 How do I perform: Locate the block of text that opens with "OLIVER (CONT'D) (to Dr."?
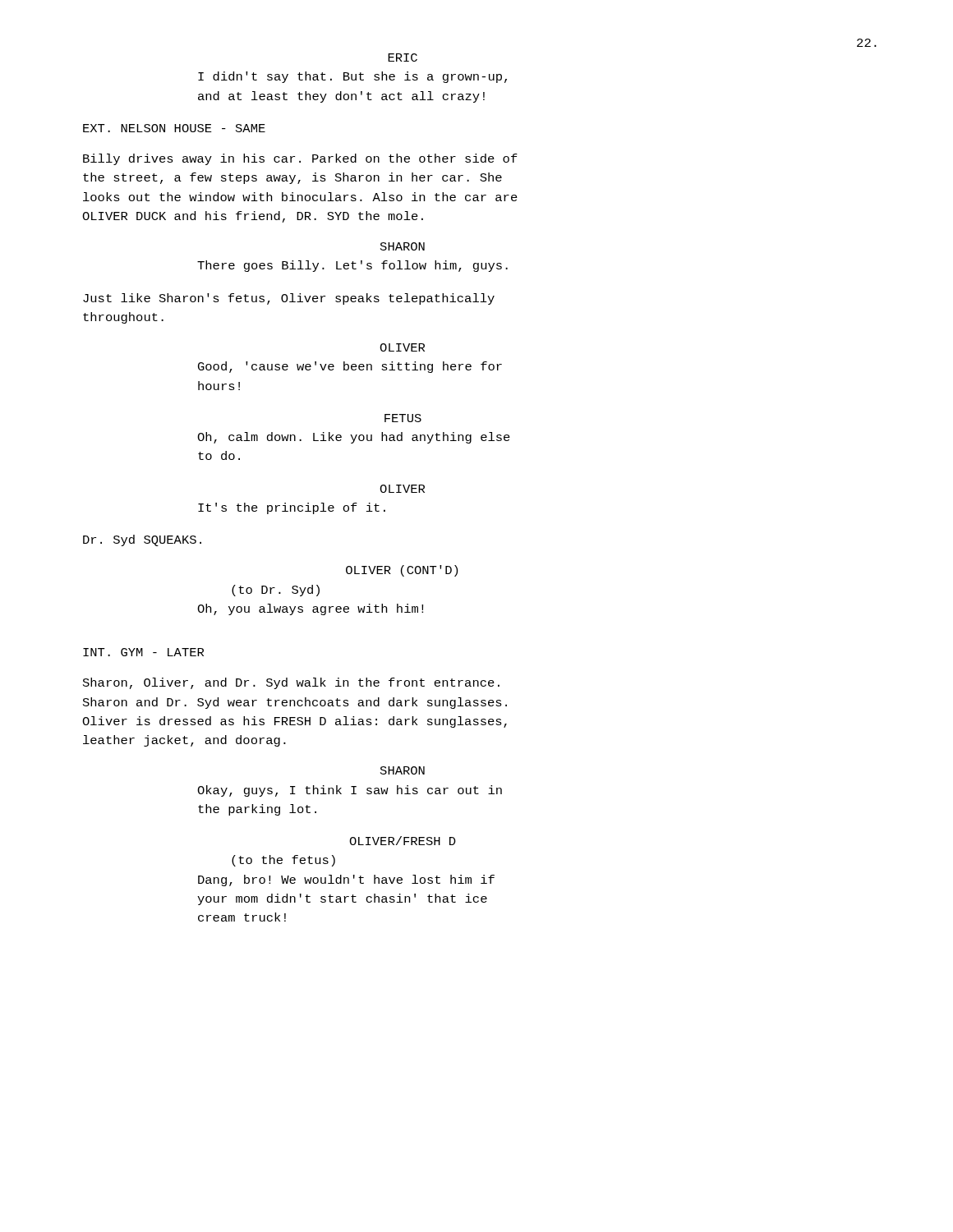pos(402,571)
